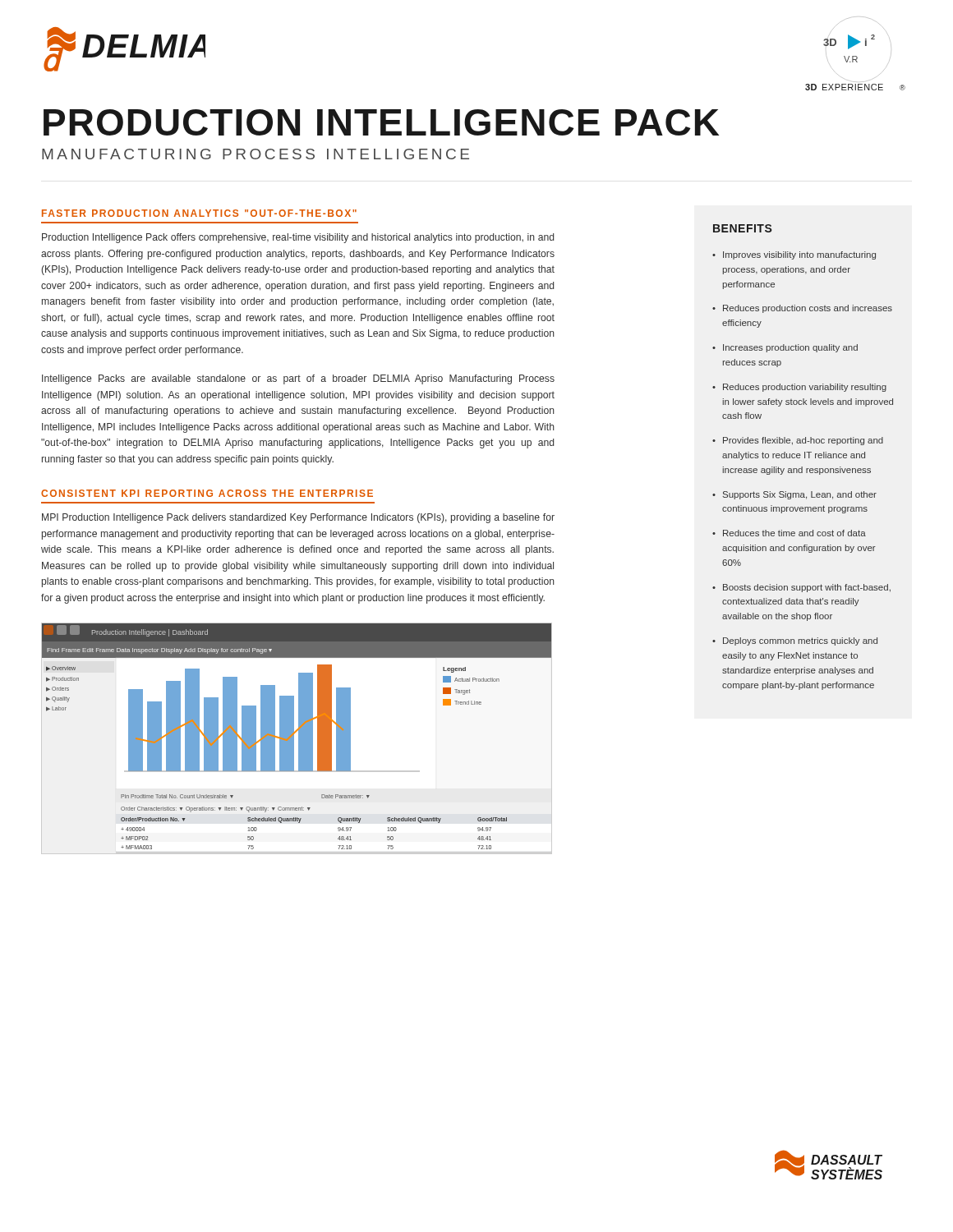Find the text block starting "Increases production quality and reduces scrap"
953x1232 pixels.
pyautogui.click(x=790, y=355)
